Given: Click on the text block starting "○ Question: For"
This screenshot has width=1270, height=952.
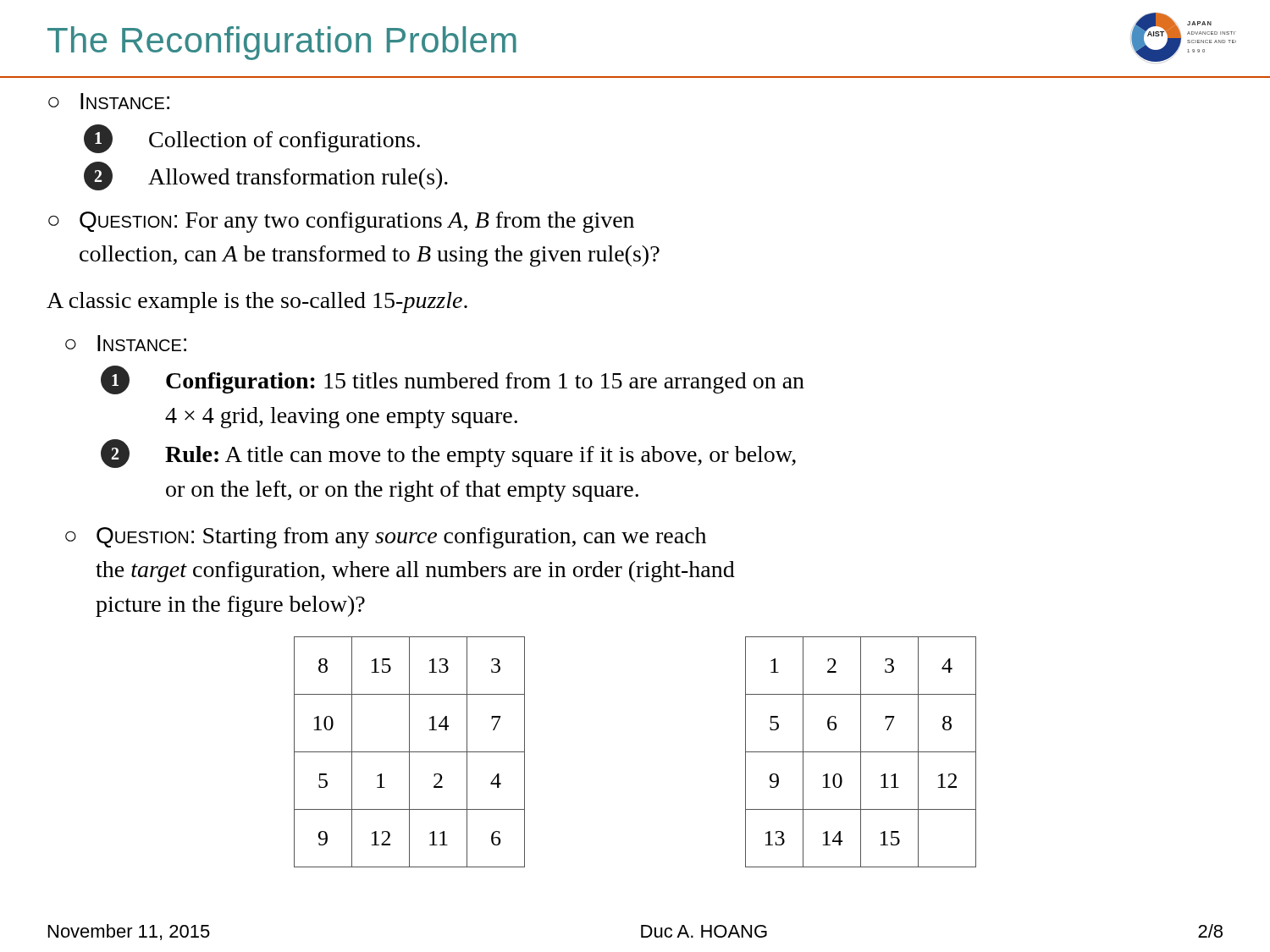Looking at the screenshot, I should (x=353, y=237).
